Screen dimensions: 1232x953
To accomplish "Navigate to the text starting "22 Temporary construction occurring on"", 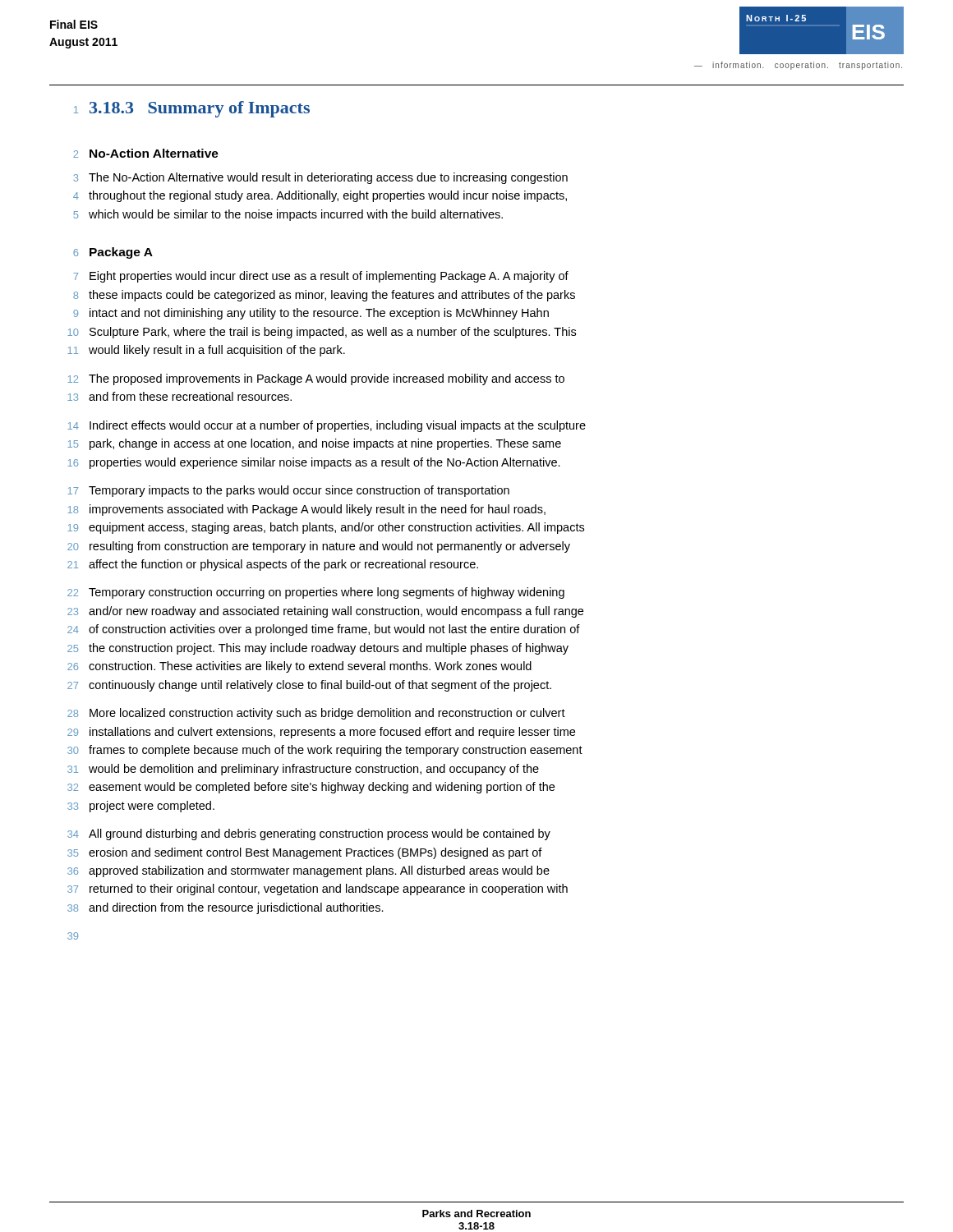I will point(476,639).
